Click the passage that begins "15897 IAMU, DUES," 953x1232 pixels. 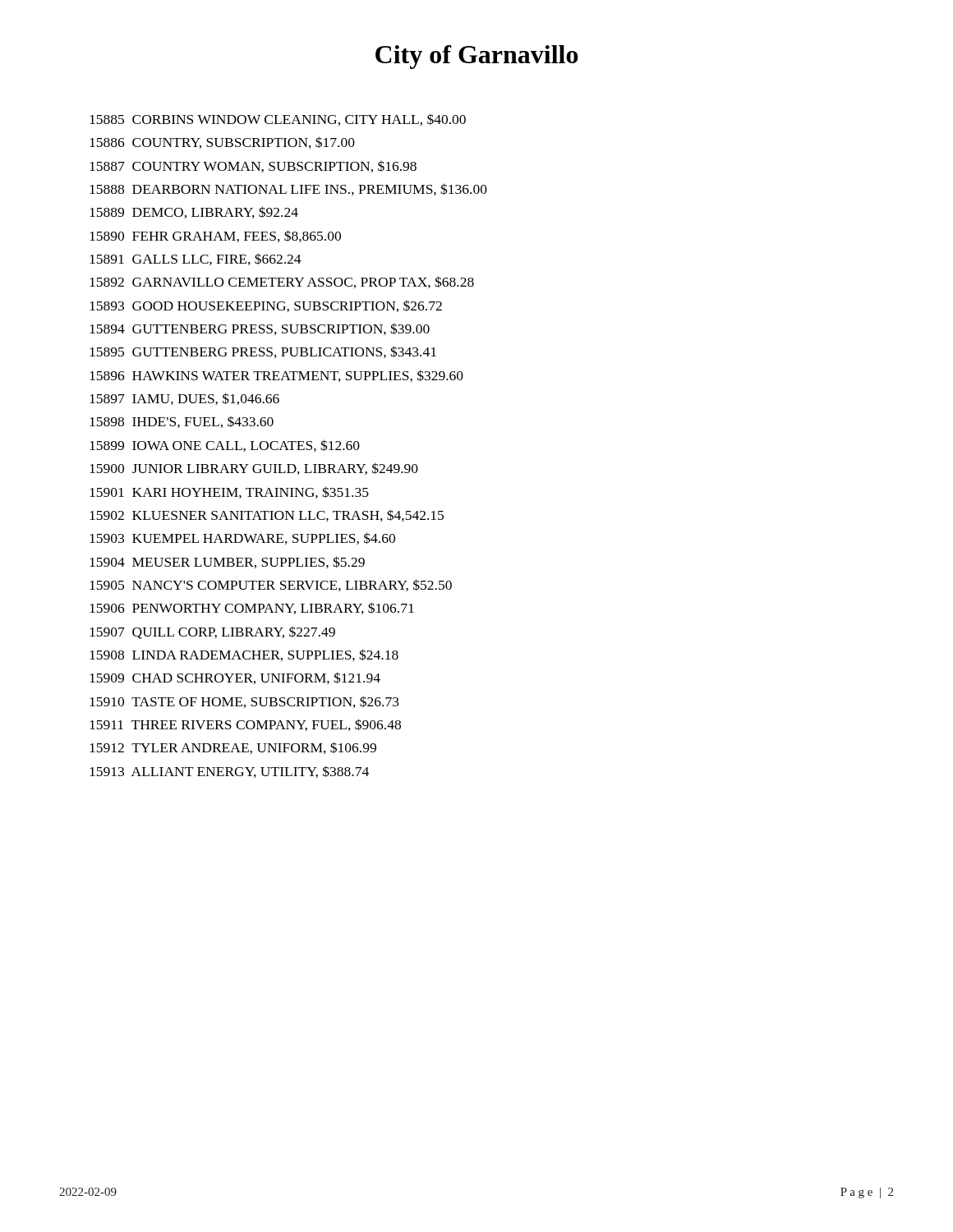pos(184,398)
